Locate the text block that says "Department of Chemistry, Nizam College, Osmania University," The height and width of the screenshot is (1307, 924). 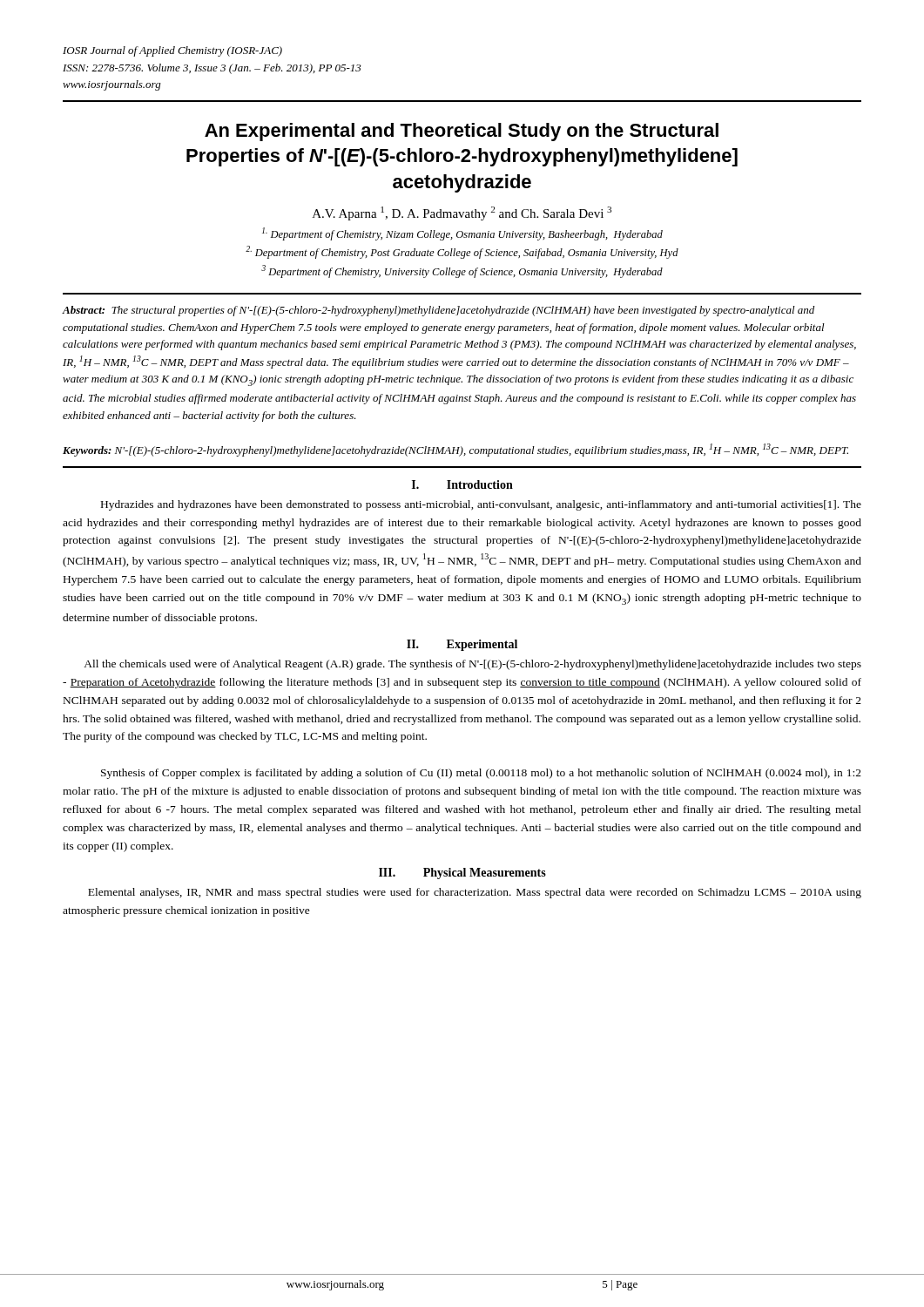[x=462, y=252]
